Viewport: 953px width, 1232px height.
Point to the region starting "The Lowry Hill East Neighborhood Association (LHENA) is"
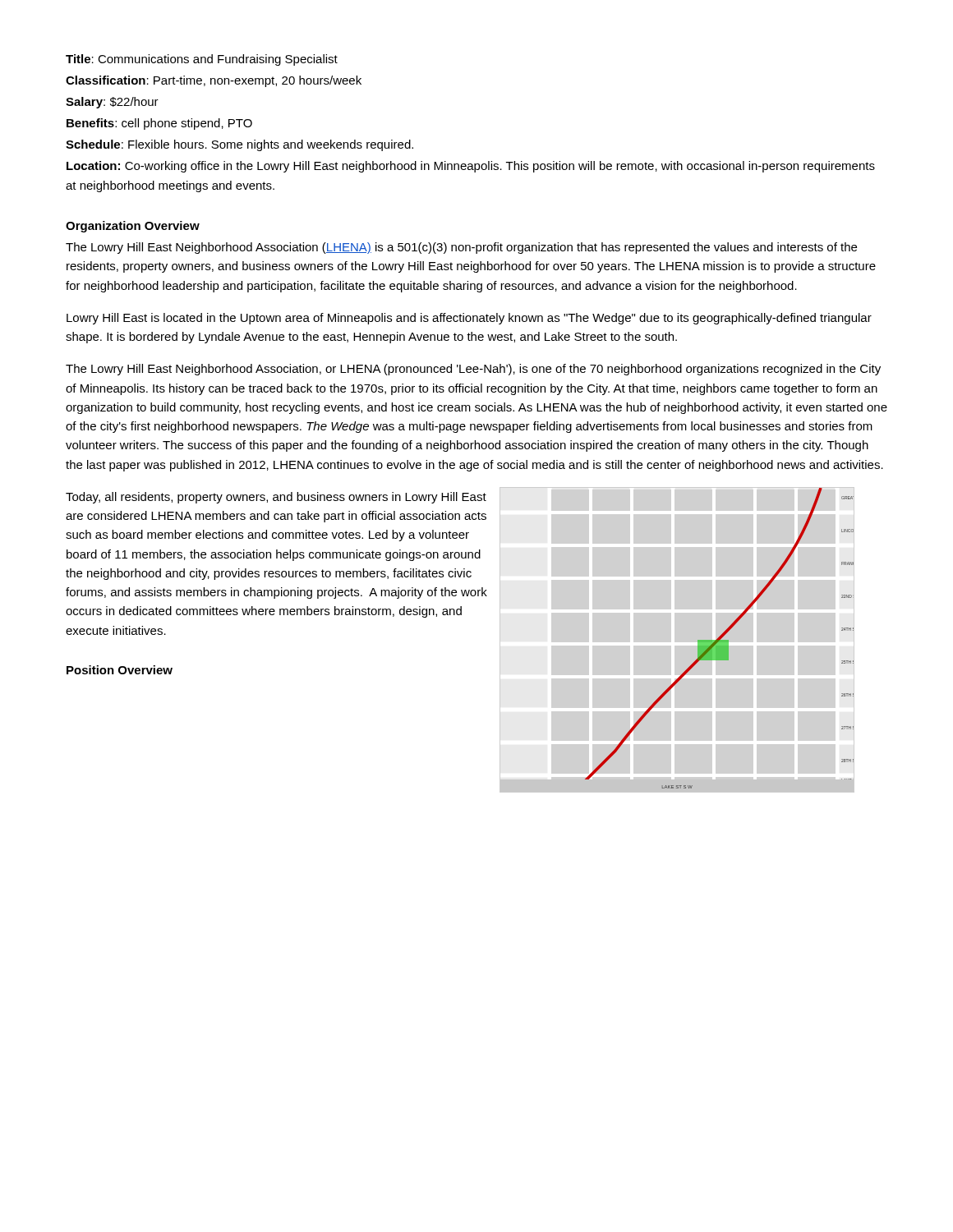[471, 266]
